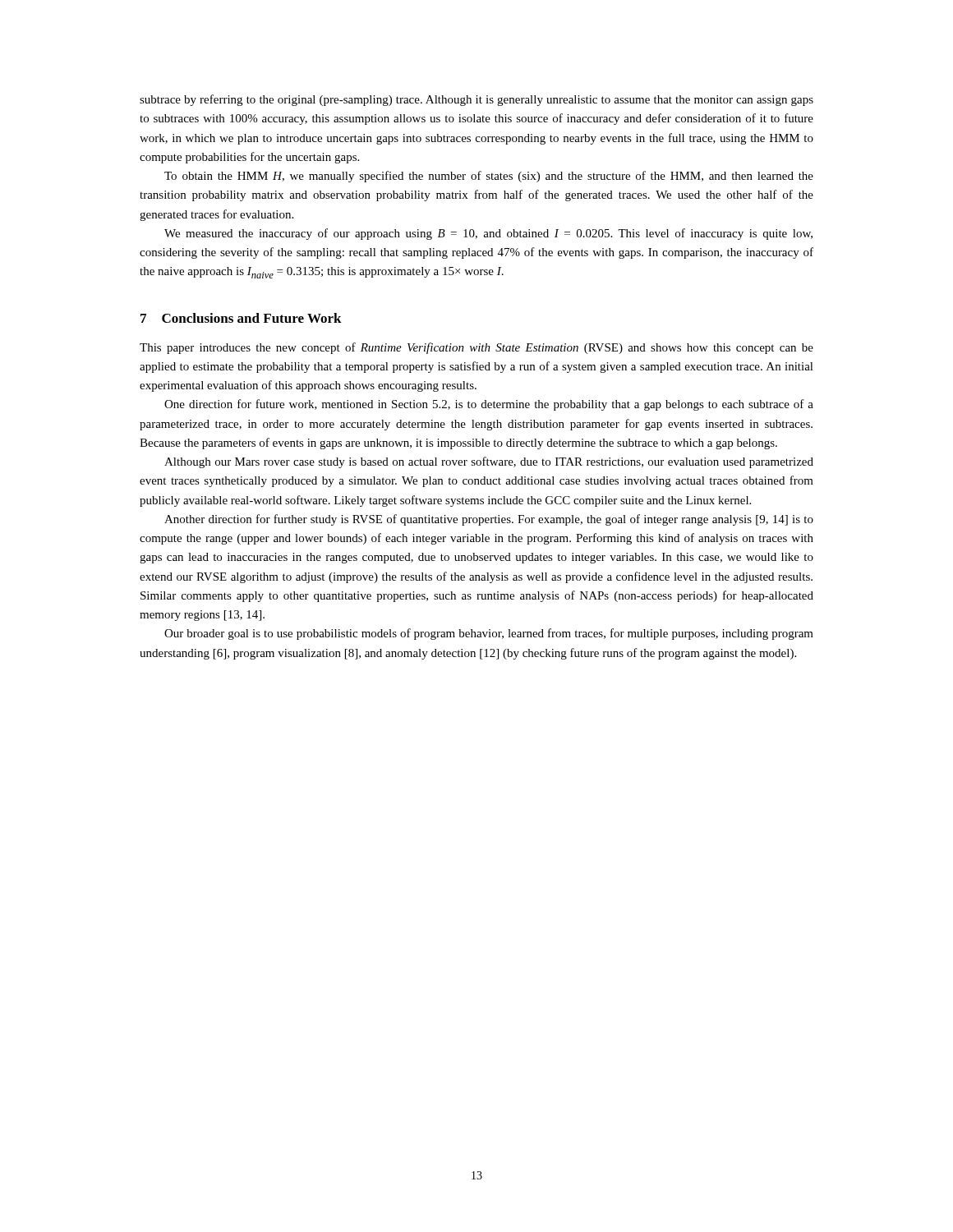Click on the passage starting "This paper introduces the new concept"

[476, 500]
